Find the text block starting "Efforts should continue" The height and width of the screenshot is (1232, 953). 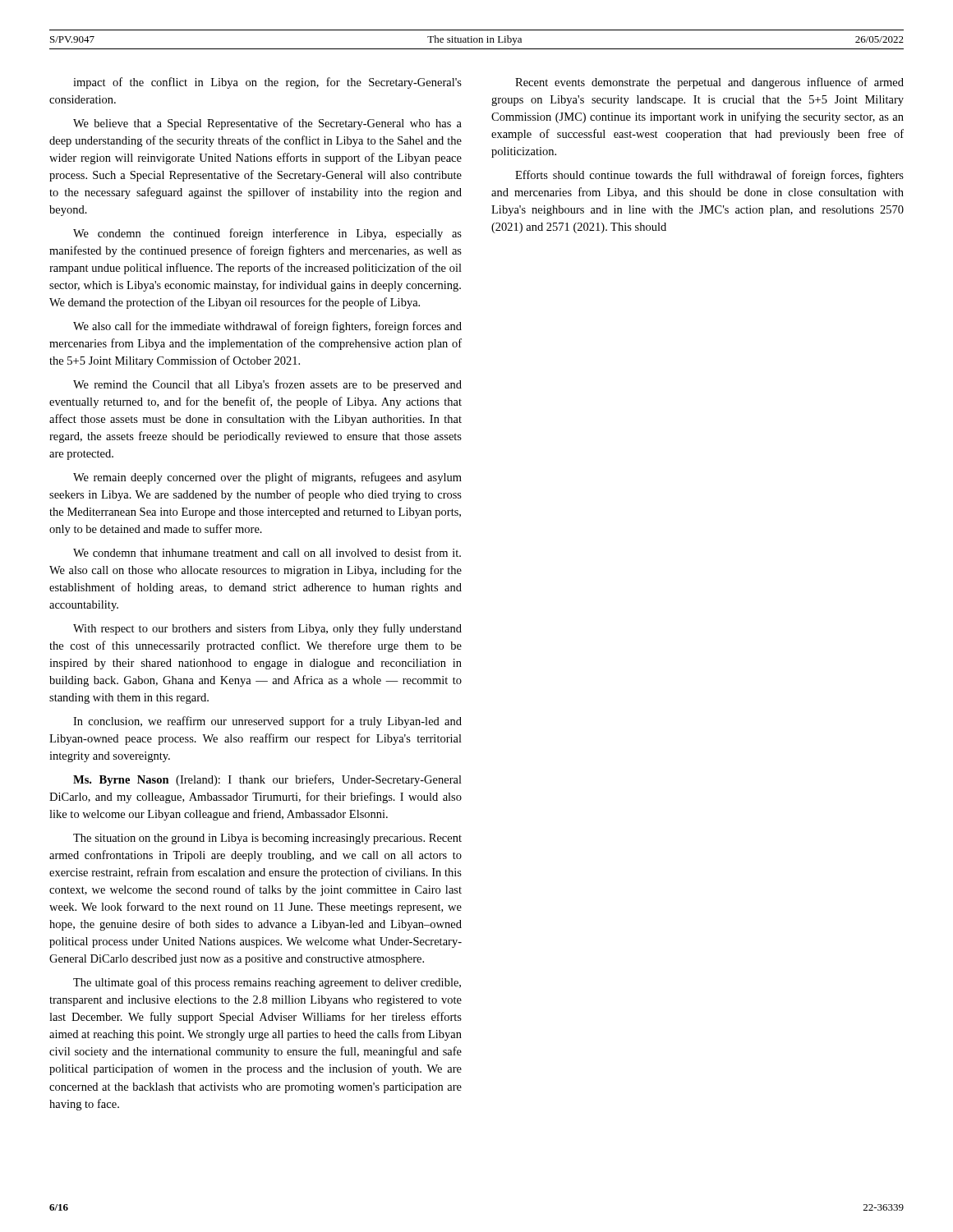point(698,201)
